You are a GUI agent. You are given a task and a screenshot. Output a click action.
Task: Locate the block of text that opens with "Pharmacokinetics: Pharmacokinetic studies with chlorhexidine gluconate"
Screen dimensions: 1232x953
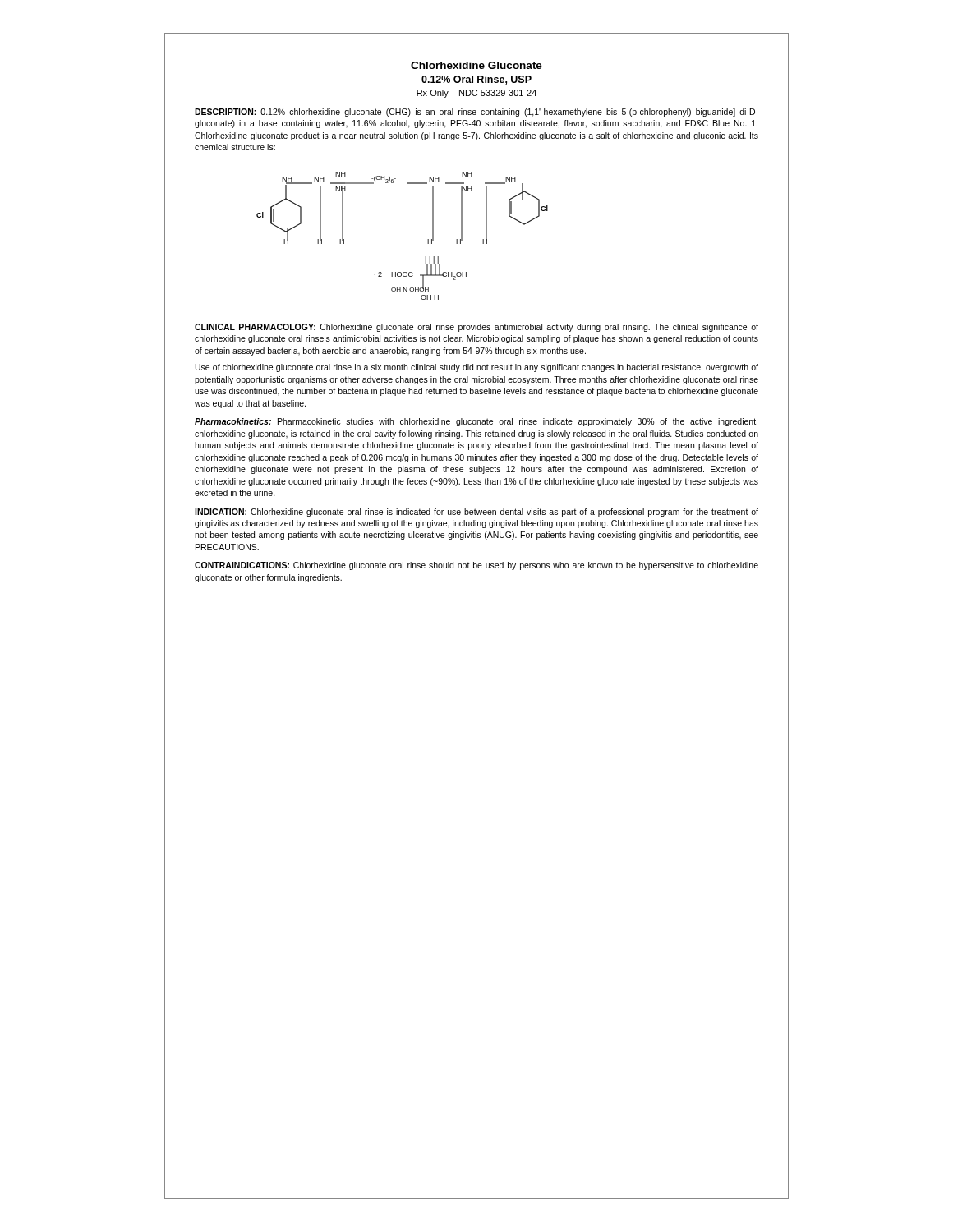[476, 457]
